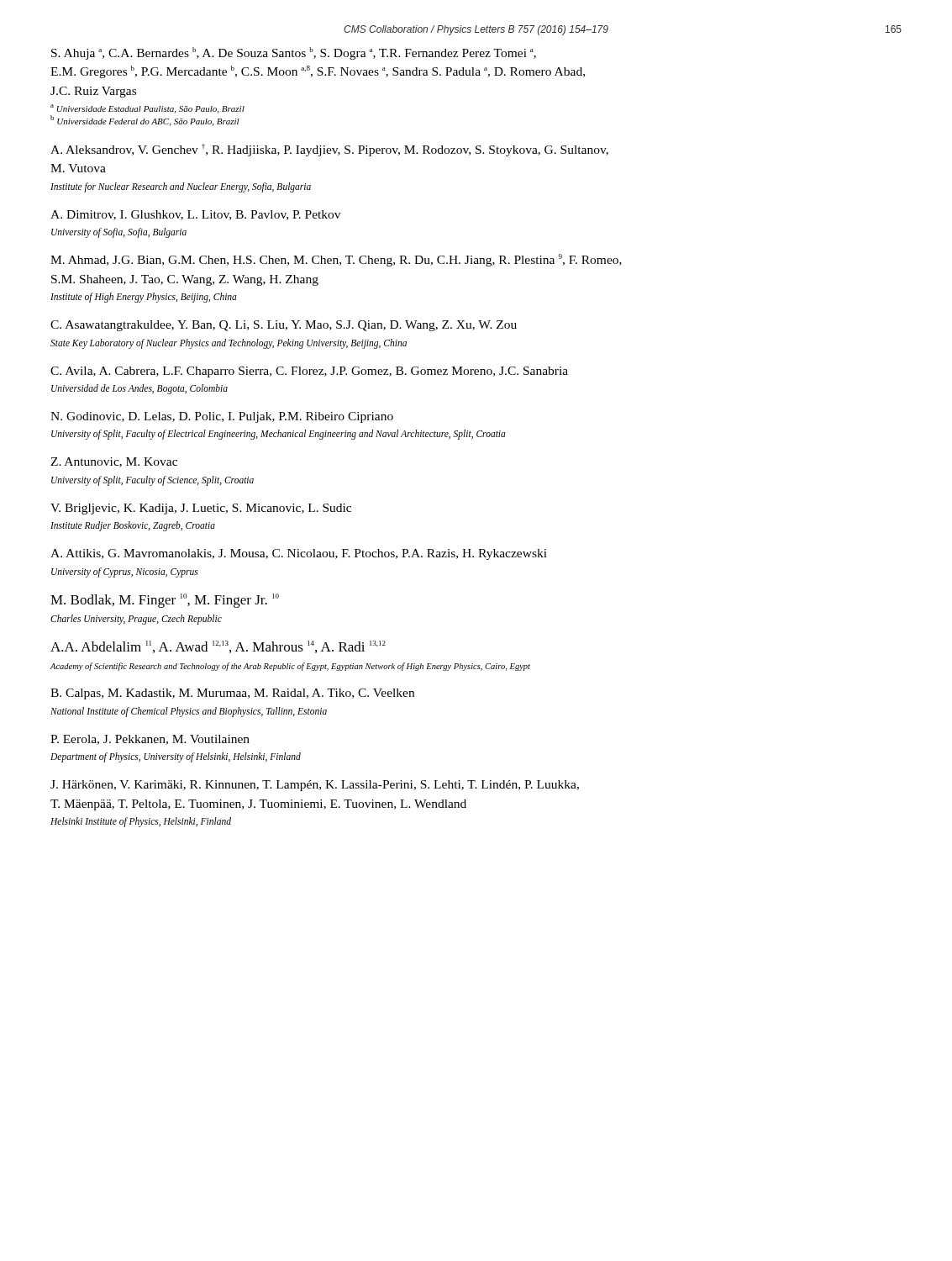Screen dimensions: 1261x952
Task: Click the passage that begins "C. Asawatangtrakuldee, Y. Ban, Q."
Action: point(284,324)
